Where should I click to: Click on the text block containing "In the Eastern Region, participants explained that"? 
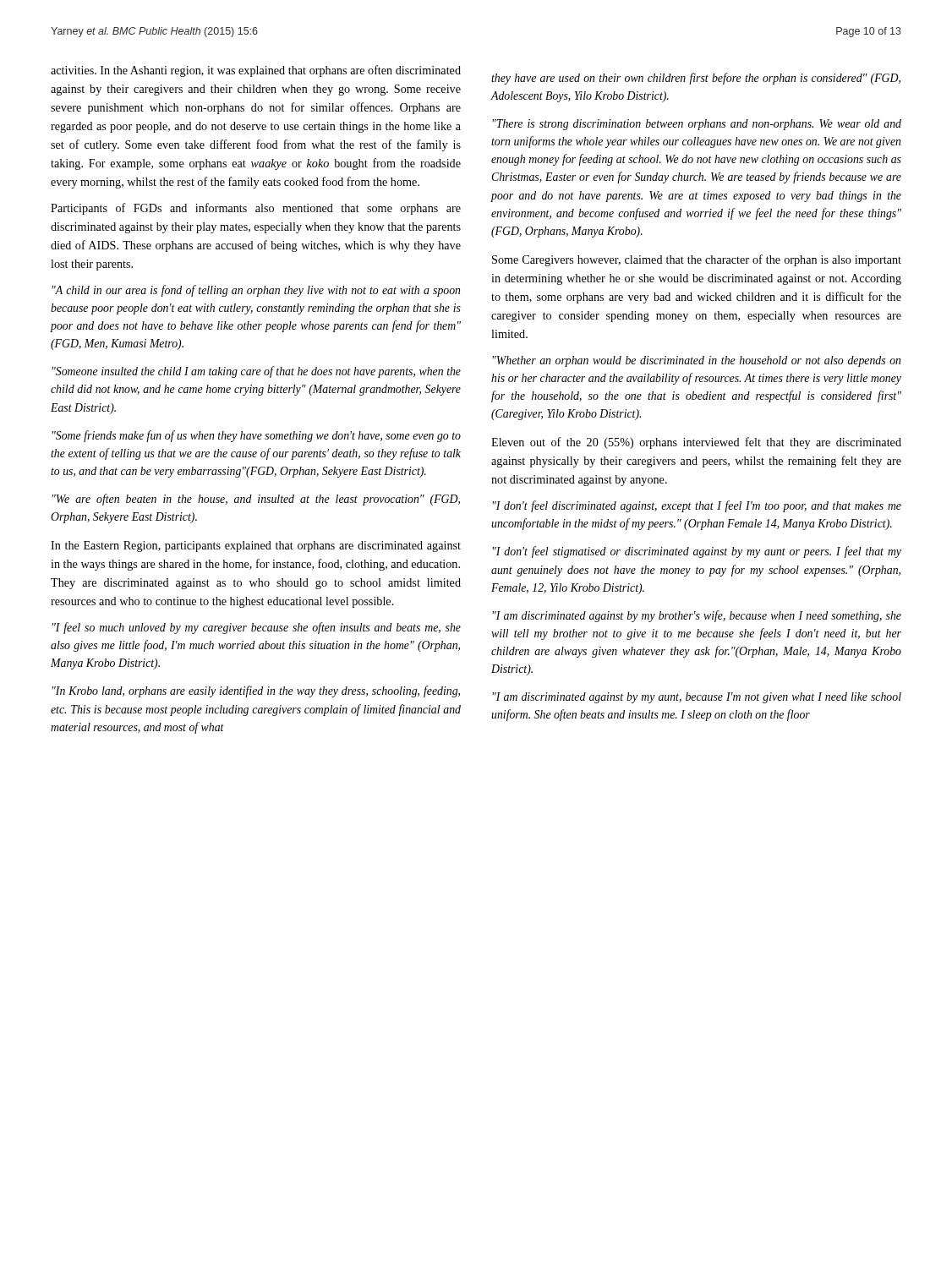256,573
